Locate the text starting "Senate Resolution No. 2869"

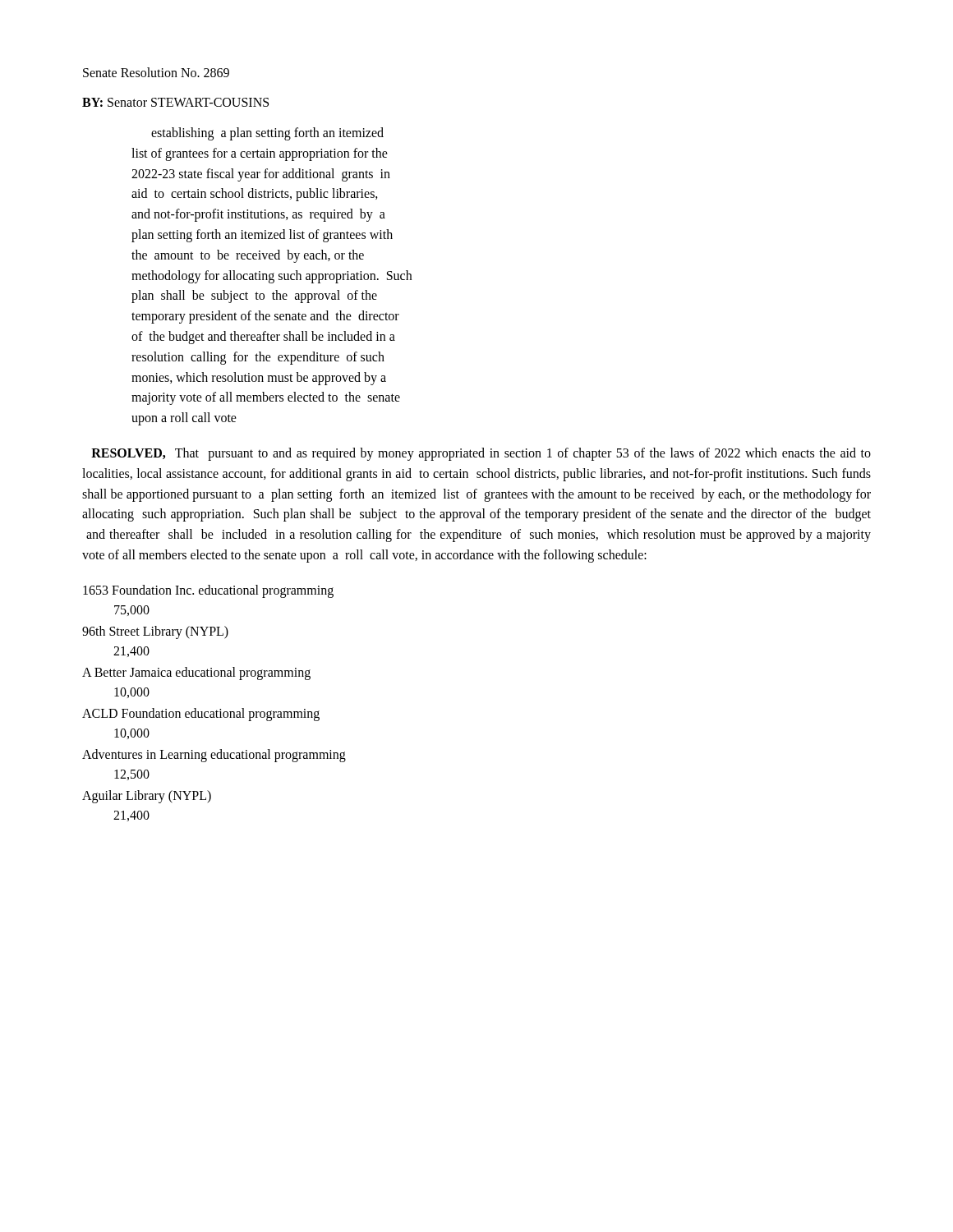pyautogui.click(x=156, y=73)
